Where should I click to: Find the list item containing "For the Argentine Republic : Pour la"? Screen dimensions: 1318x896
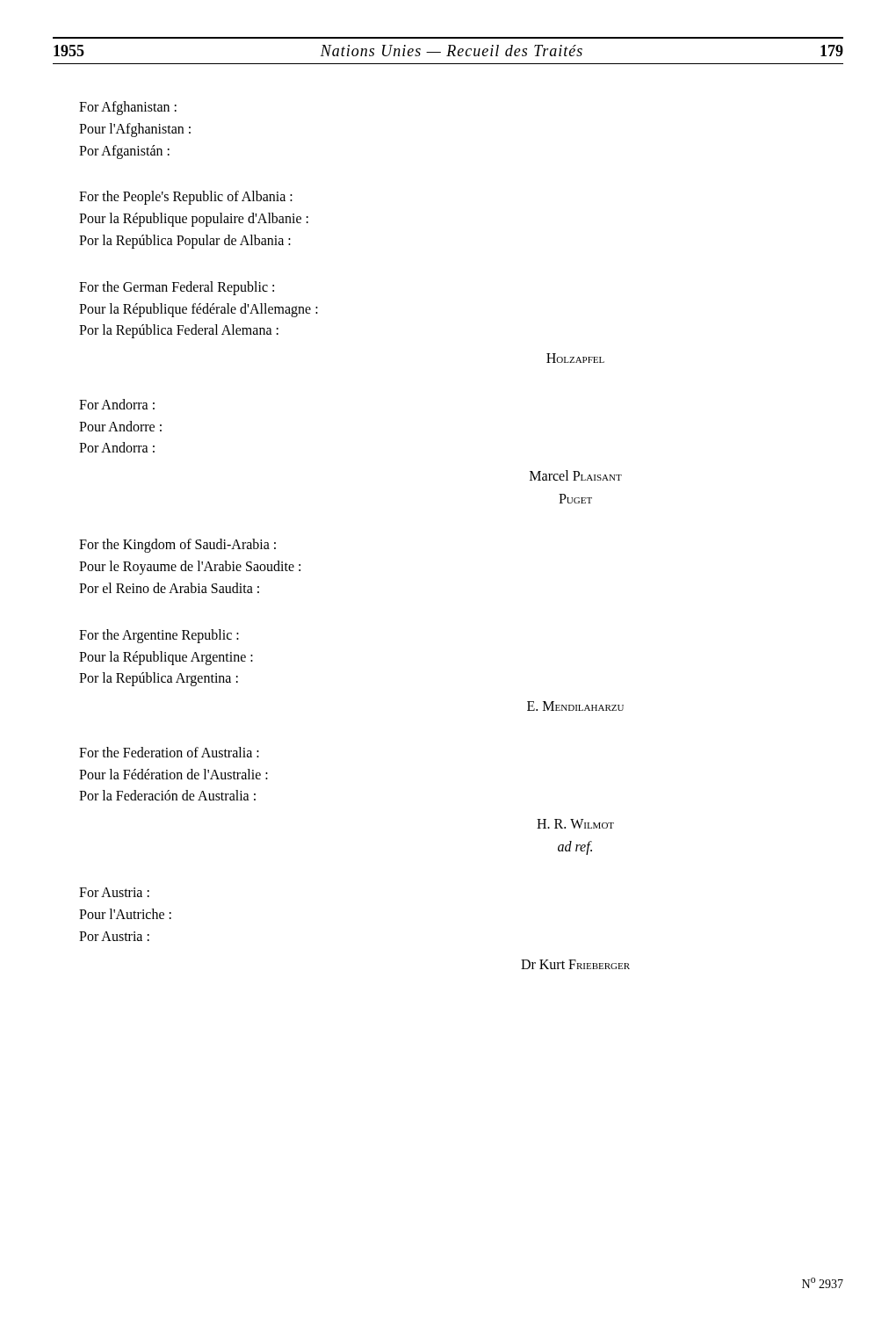click(x=159, y=636)
